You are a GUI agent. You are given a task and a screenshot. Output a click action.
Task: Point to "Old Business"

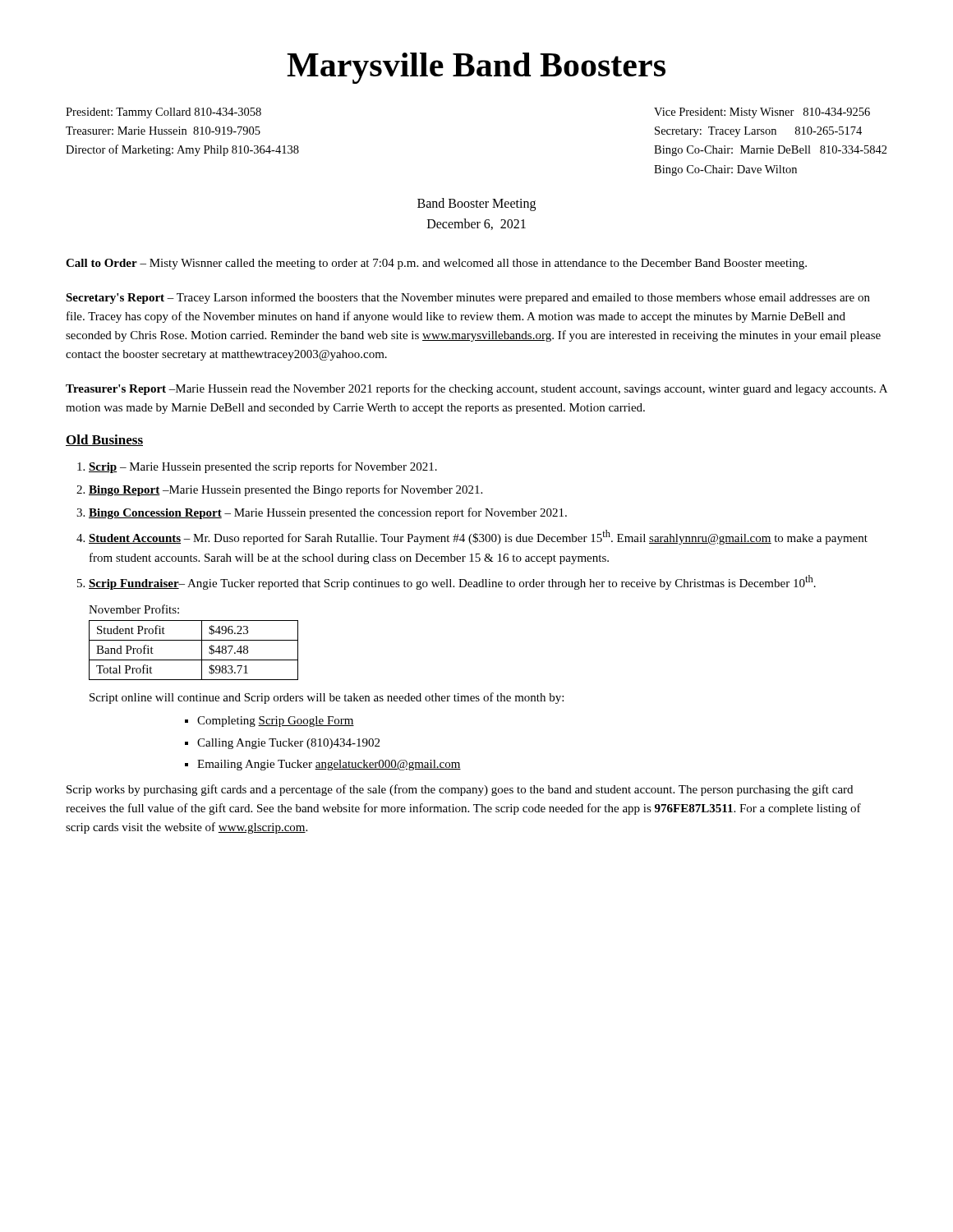pyautogui.click(x=104, y=440)
